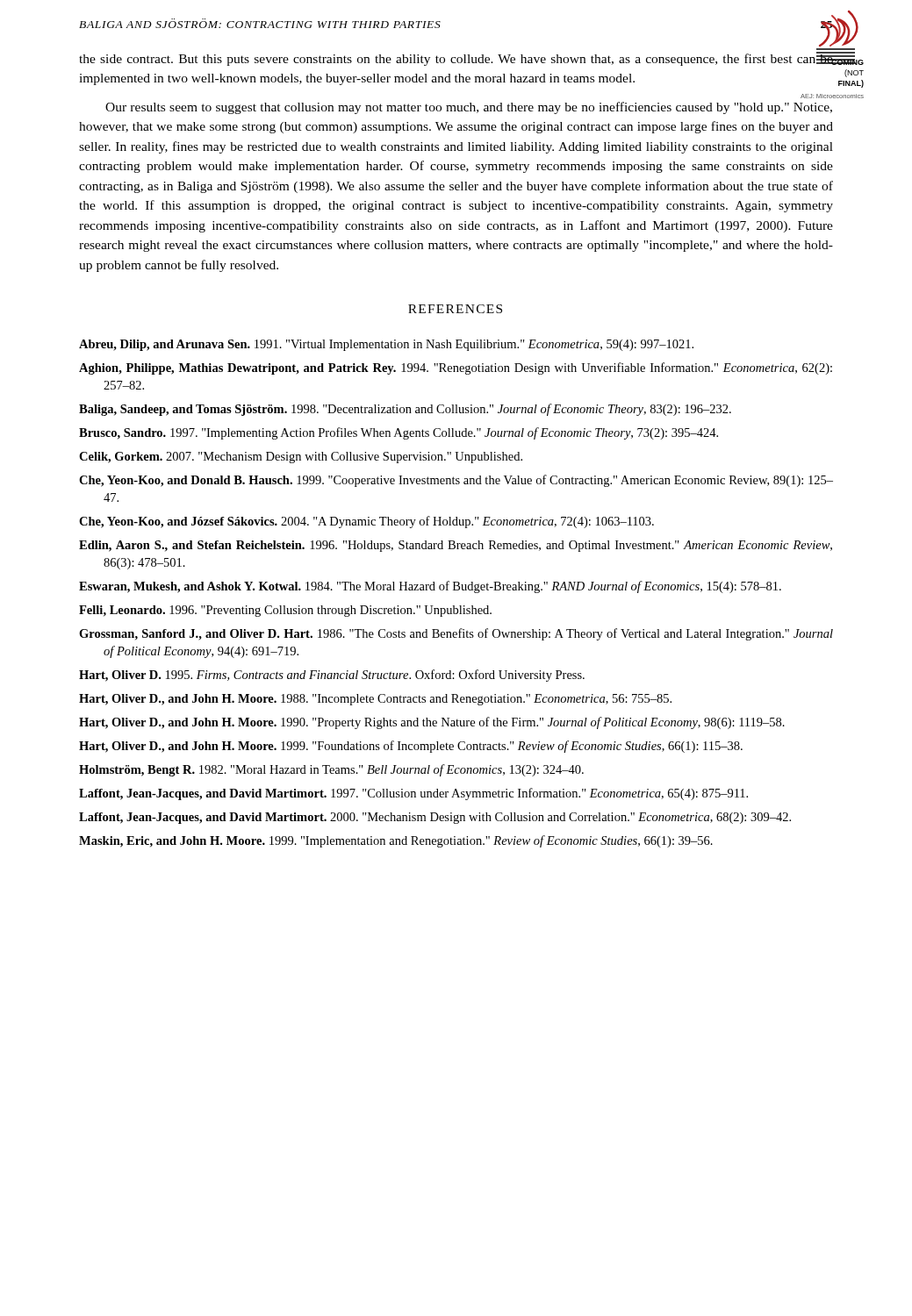
Task: Locate the block of text that opens with "Abreu, Dilip, and Arunava Sen."
Action: (x=387, y=344)
